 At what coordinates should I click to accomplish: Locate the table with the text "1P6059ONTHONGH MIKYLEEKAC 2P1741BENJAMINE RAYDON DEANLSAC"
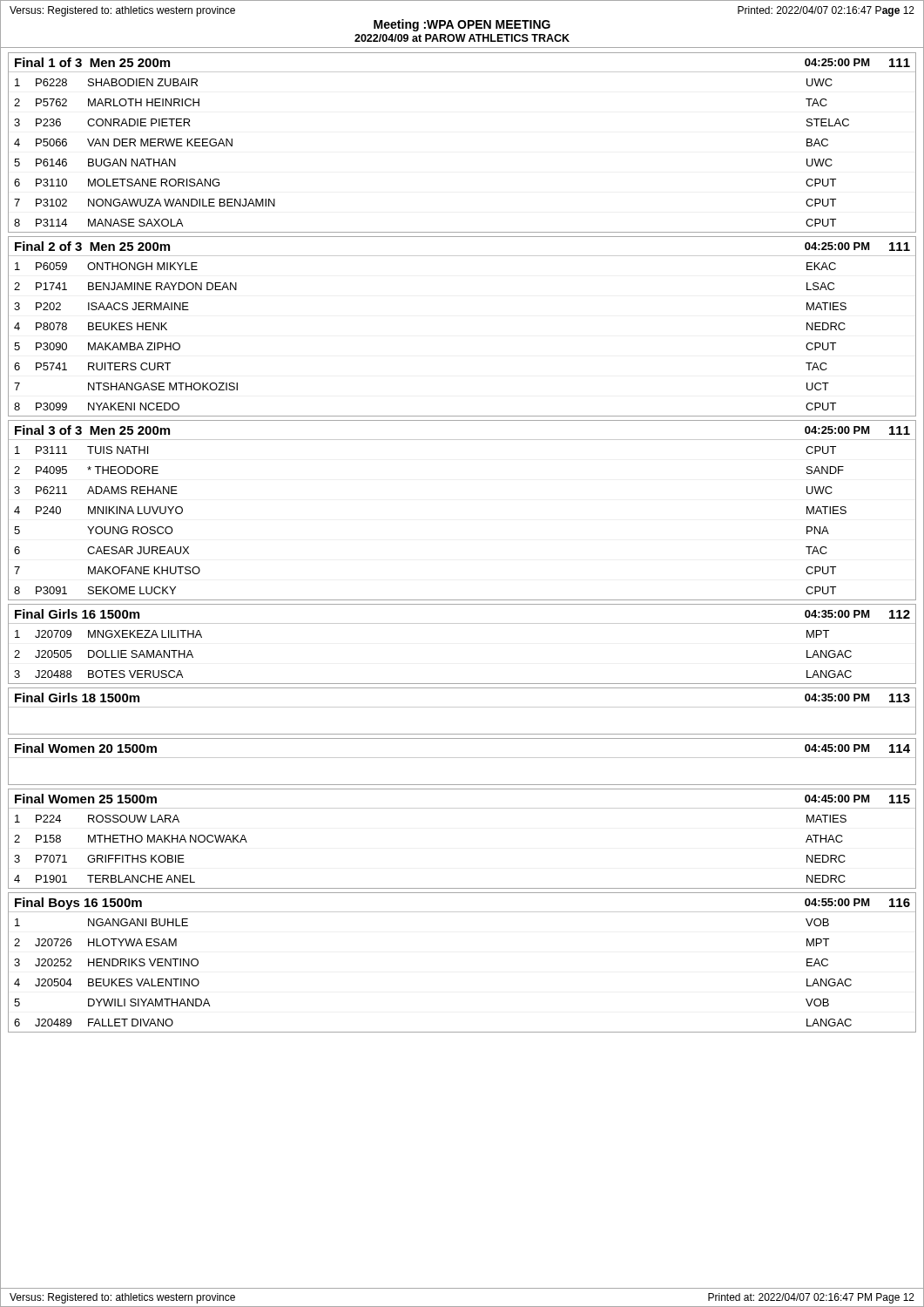click(462, 336)
